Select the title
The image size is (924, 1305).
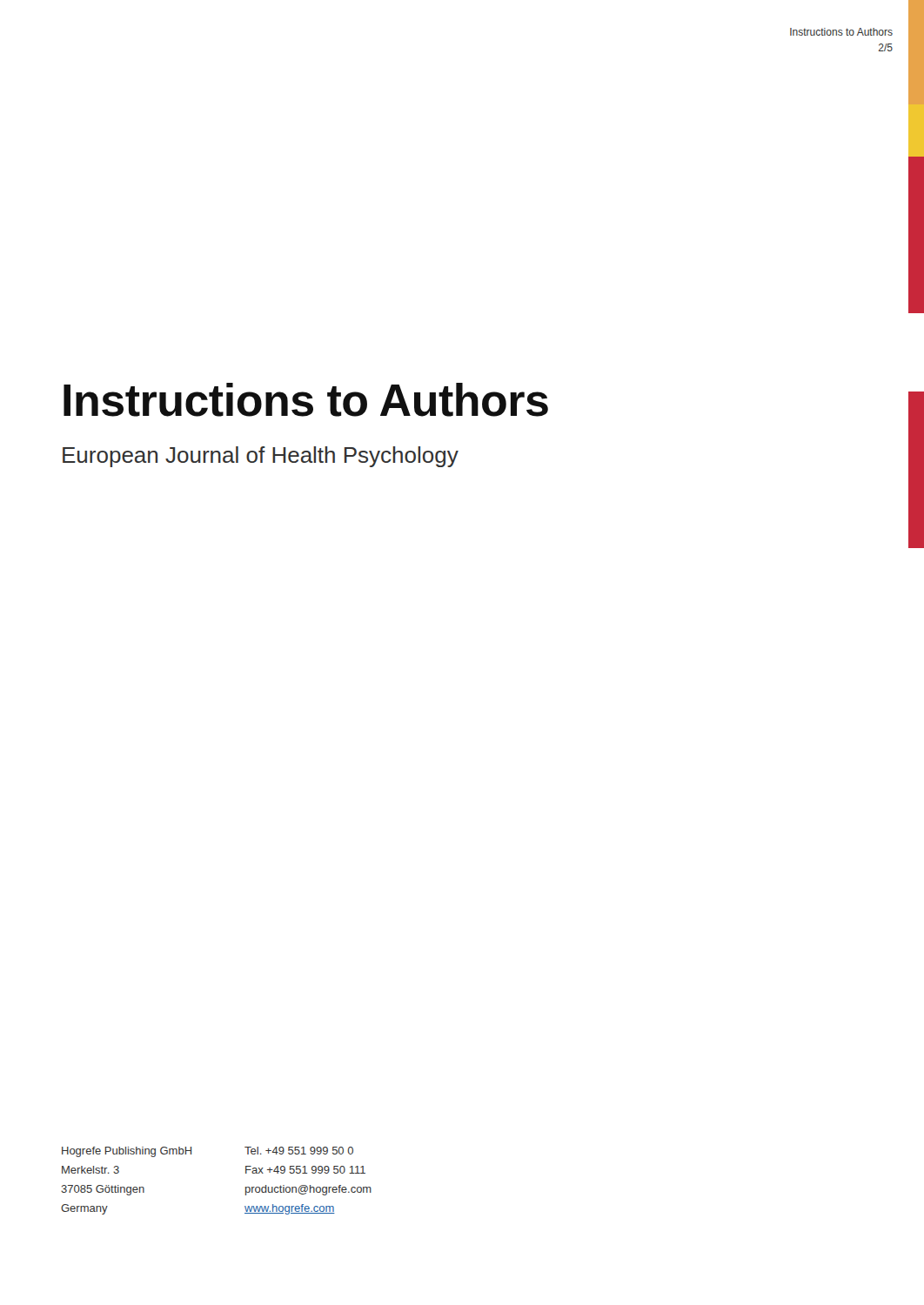[x=471, y=400]
